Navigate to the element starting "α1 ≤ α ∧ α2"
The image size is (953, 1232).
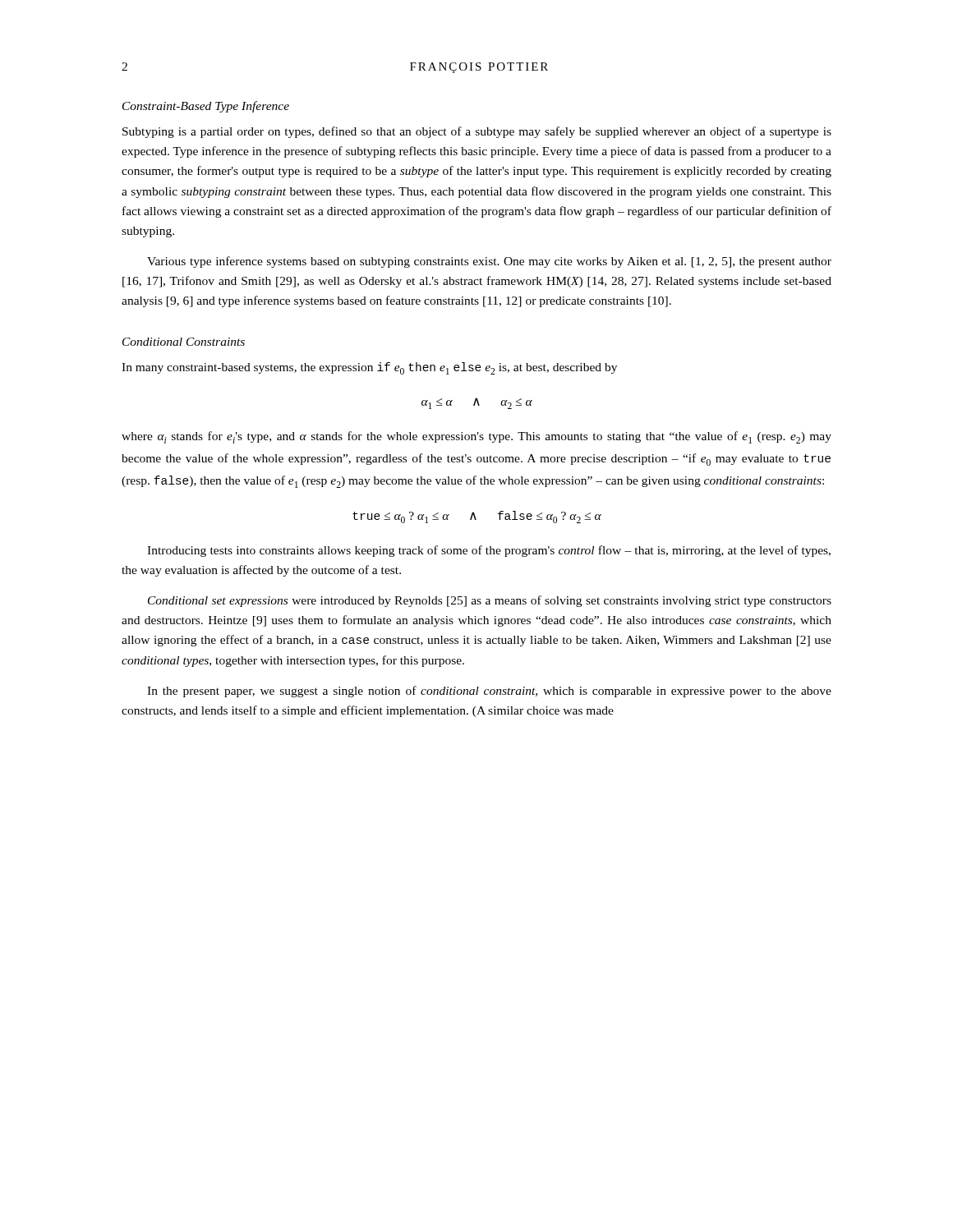pos(476,403)
